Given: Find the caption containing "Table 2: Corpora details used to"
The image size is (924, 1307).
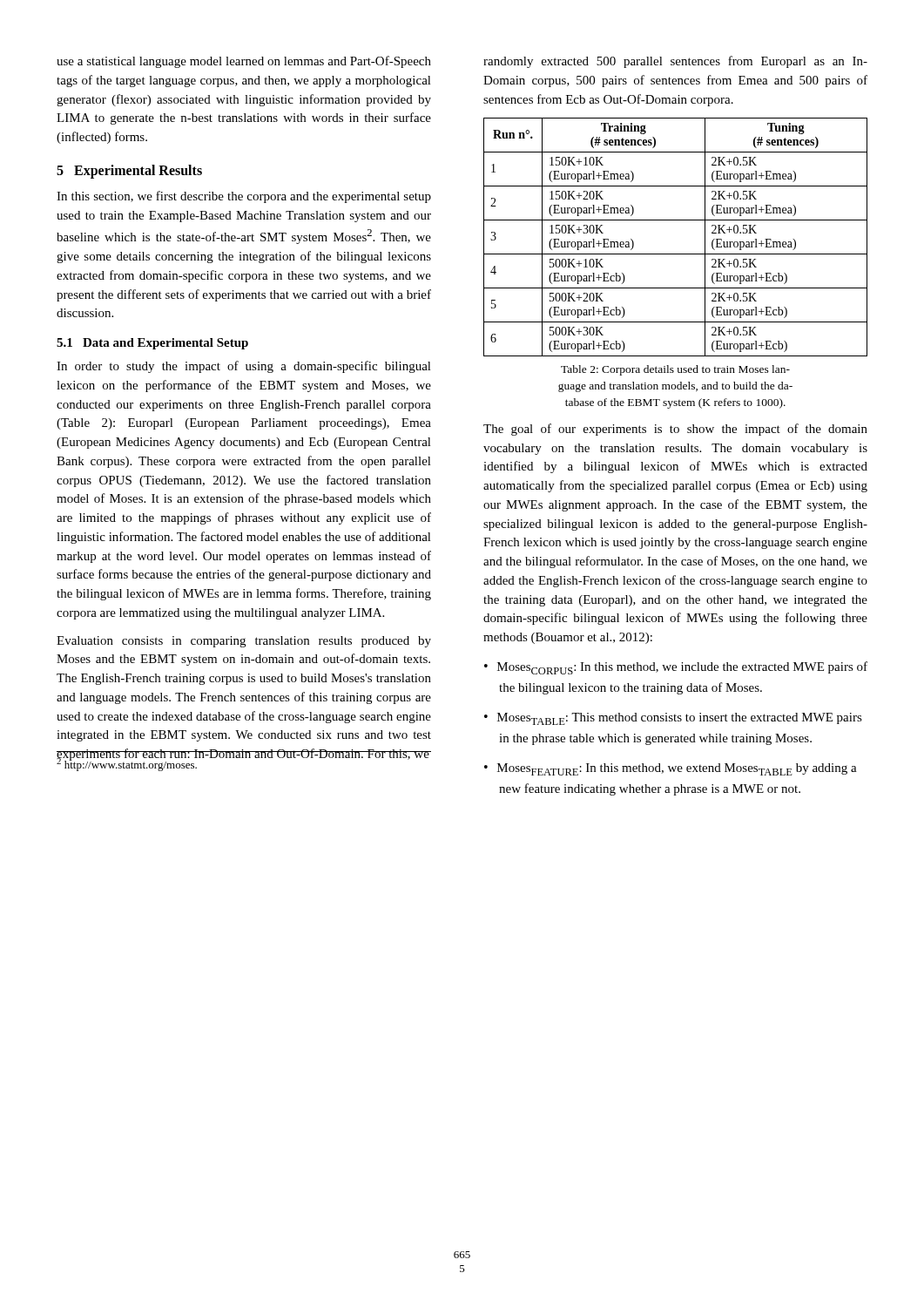Looking at the screenshot, I should coord(675,386).
